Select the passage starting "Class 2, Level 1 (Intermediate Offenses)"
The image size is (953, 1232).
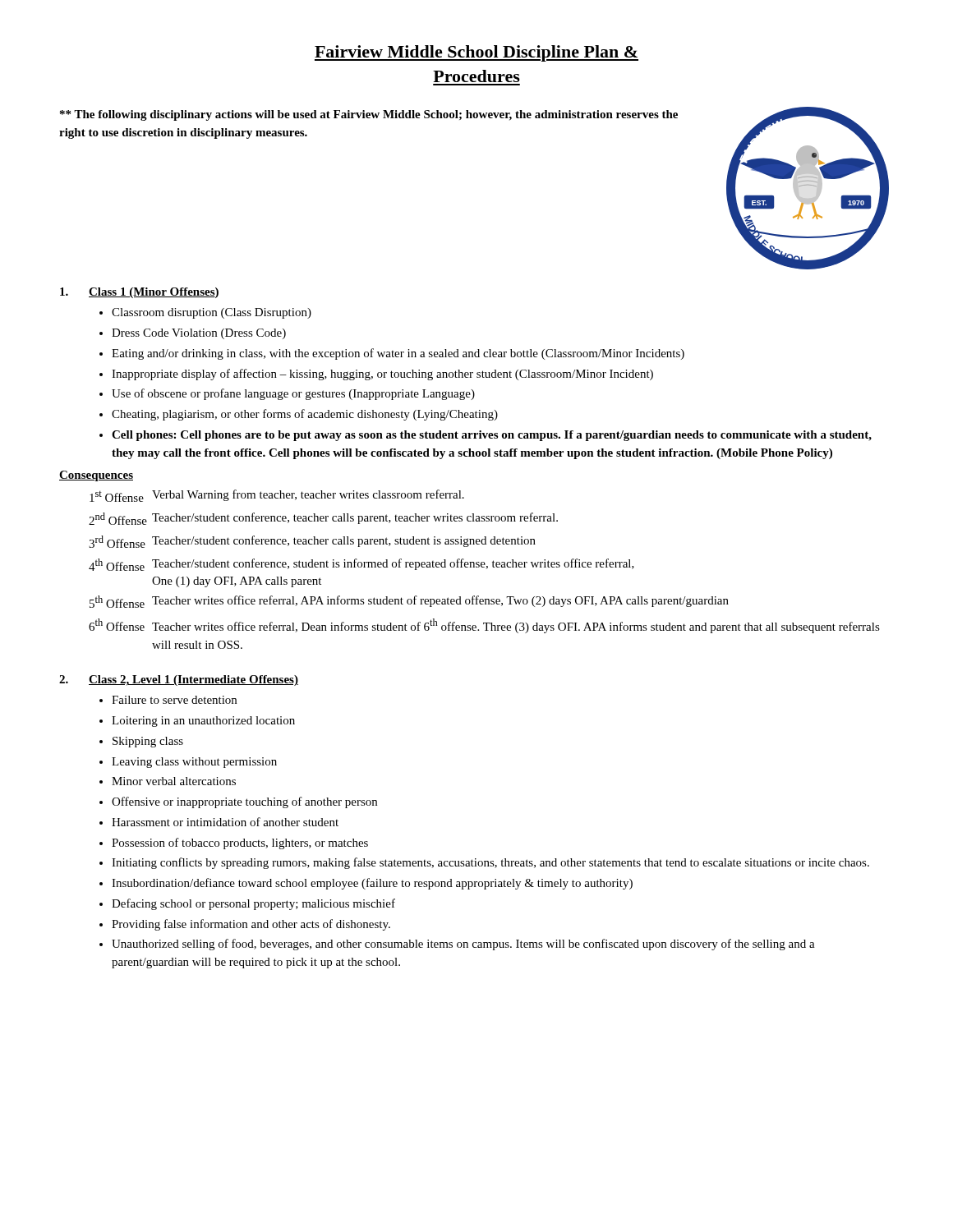click(x=193, y=680)
